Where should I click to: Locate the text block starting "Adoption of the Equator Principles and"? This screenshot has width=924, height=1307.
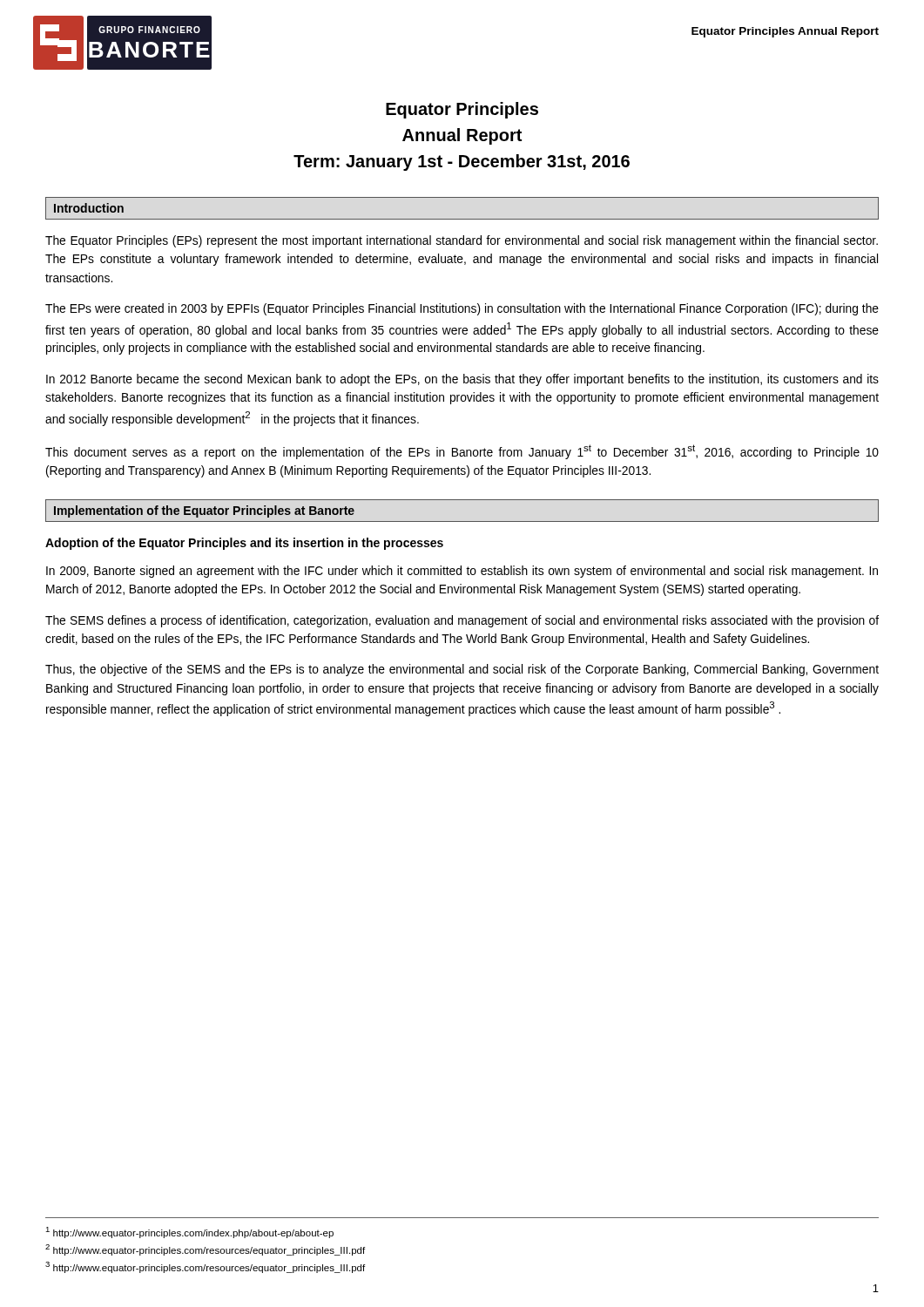(244, 543)
